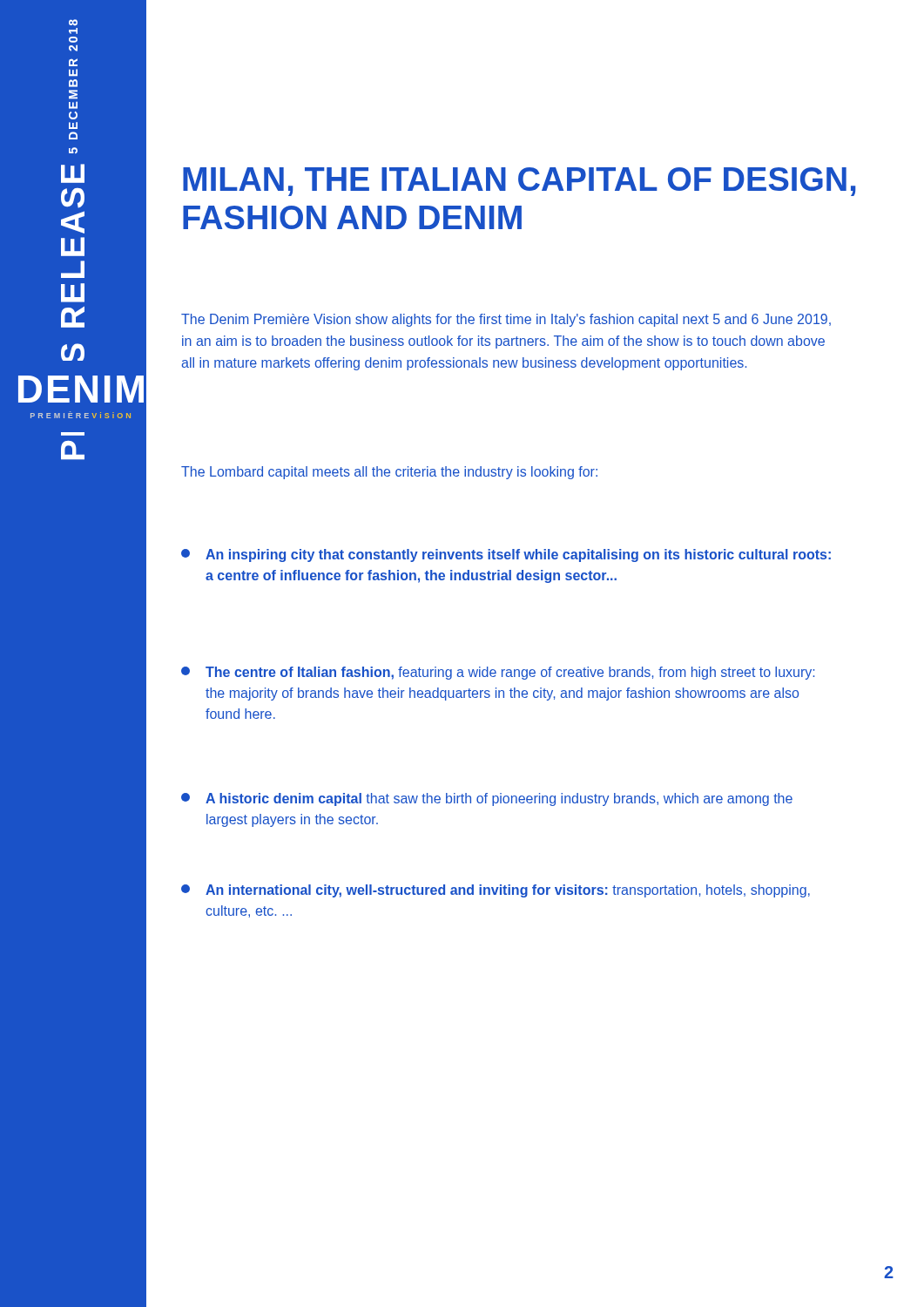This screenshot has width=924, height=1307.
Task: Select a logo
Action: pyautogui.click(x=82, y=396)
